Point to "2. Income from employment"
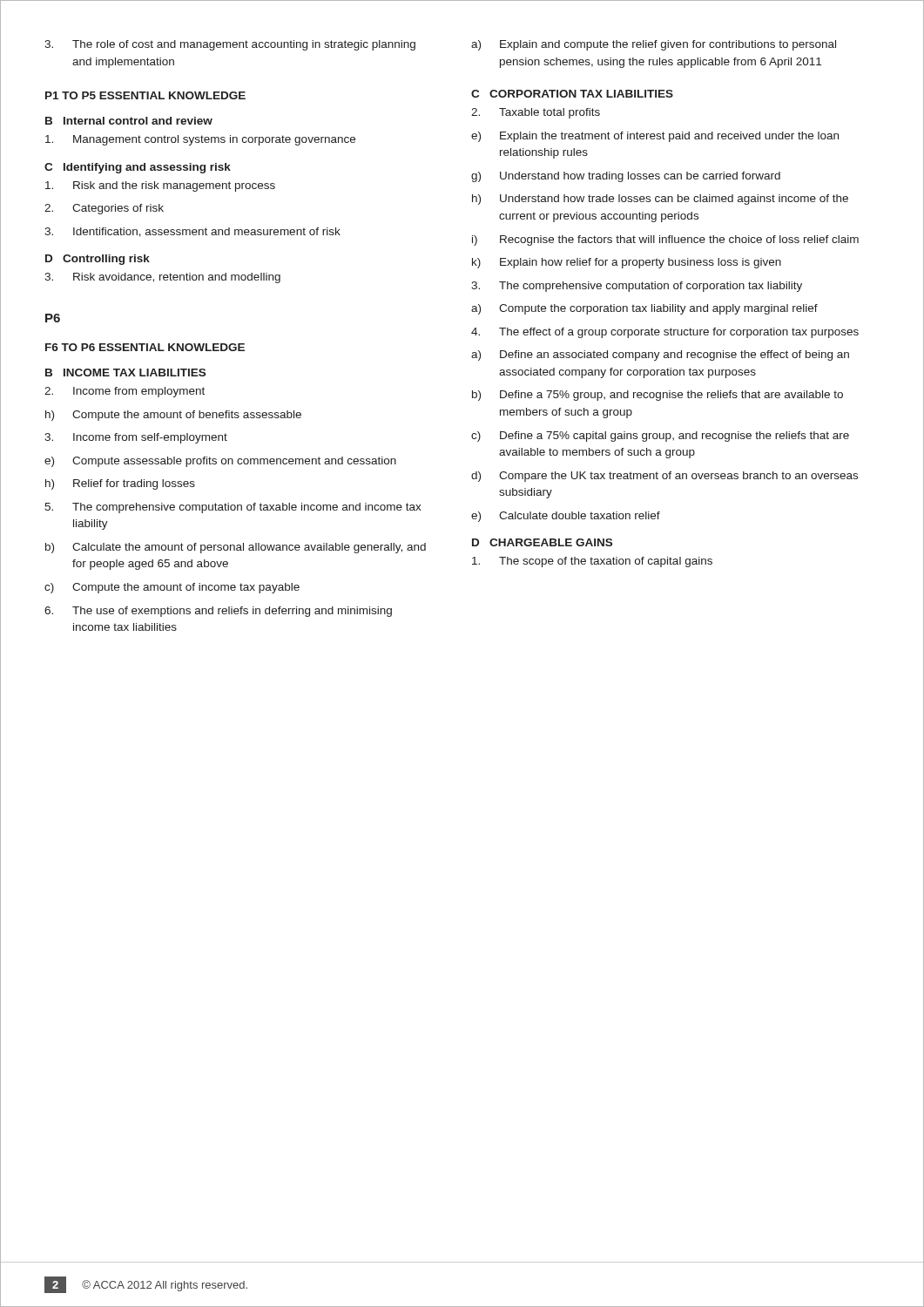The height and width of the screenshot is (1307, 924). tap(125, 391)
